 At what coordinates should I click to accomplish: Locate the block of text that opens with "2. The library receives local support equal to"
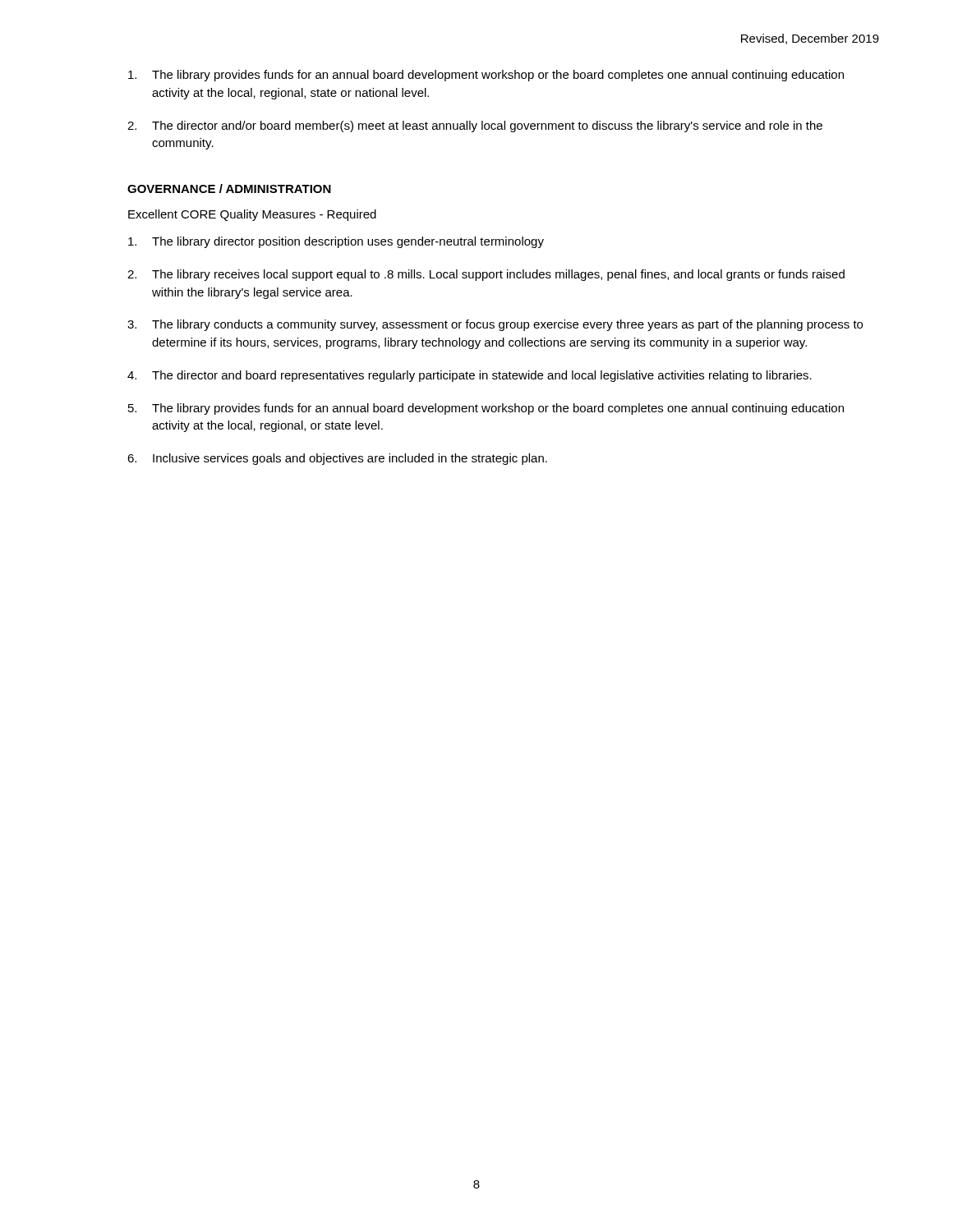[x=503, y=283]
